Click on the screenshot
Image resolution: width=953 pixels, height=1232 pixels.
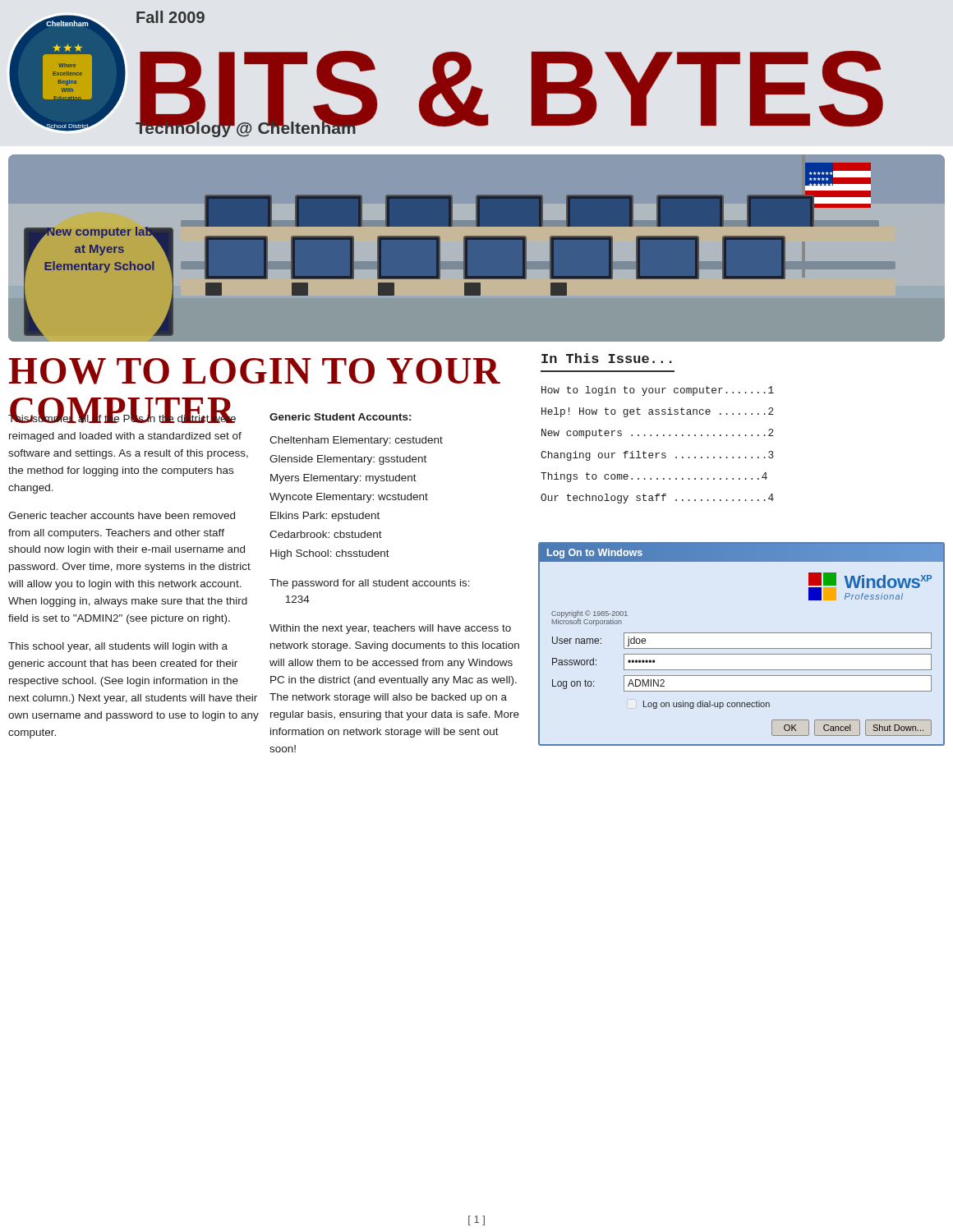(741, 644)
